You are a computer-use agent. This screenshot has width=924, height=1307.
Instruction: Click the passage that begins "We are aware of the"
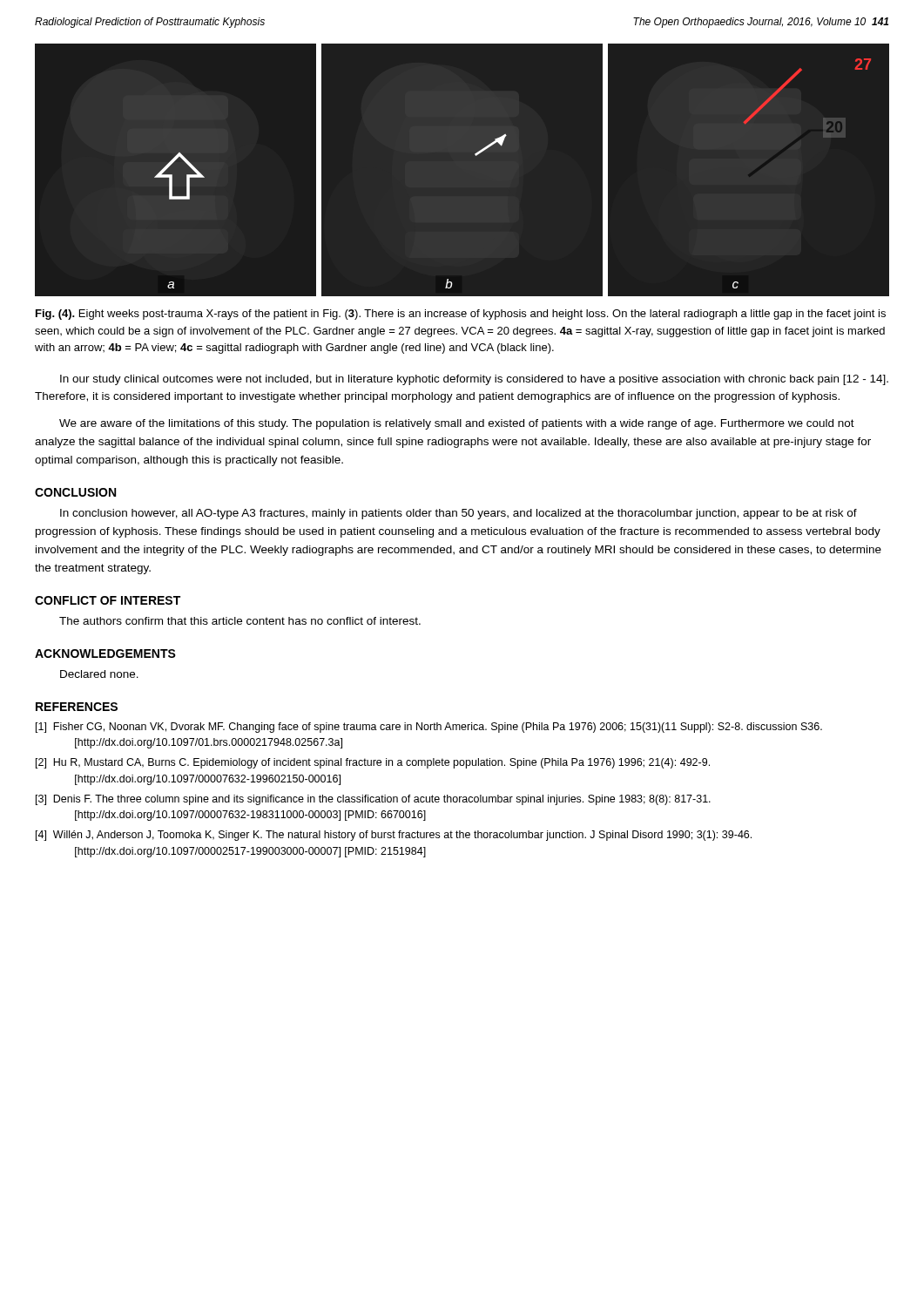[x=453, y=442]
